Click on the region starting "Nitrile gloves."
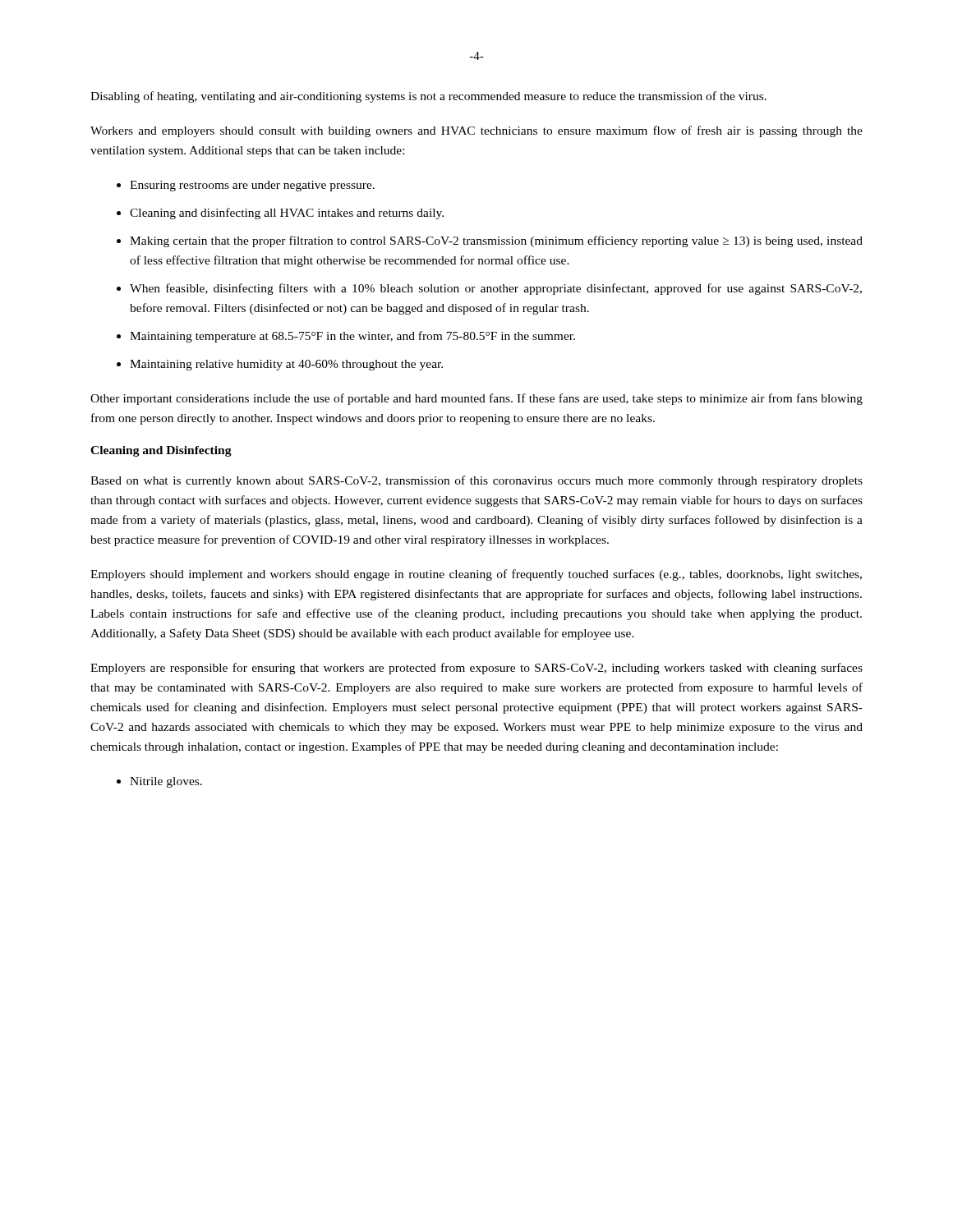 166,781
